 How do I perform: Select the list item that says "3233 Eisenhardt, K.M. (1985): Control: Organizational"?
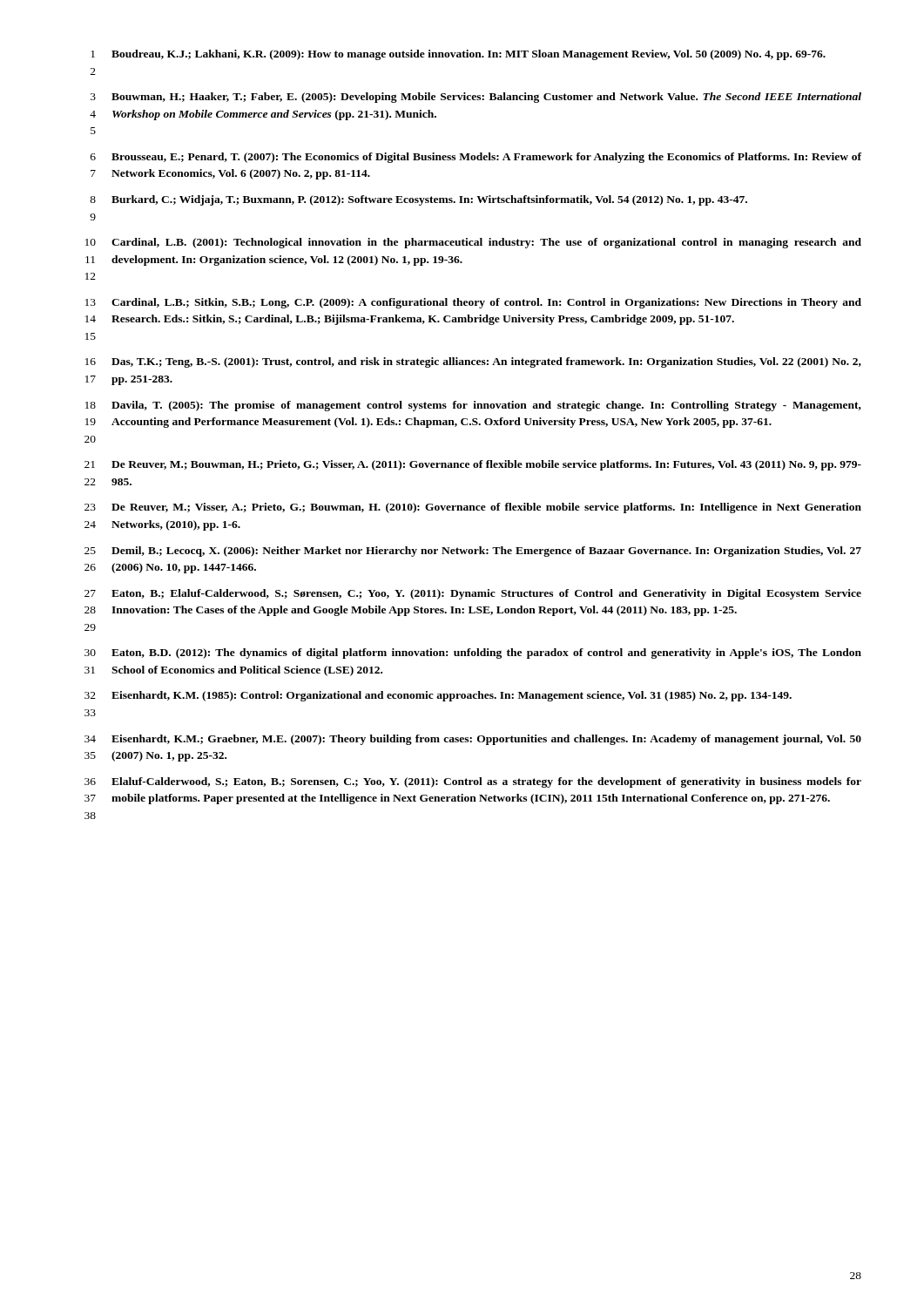point(462,704)
